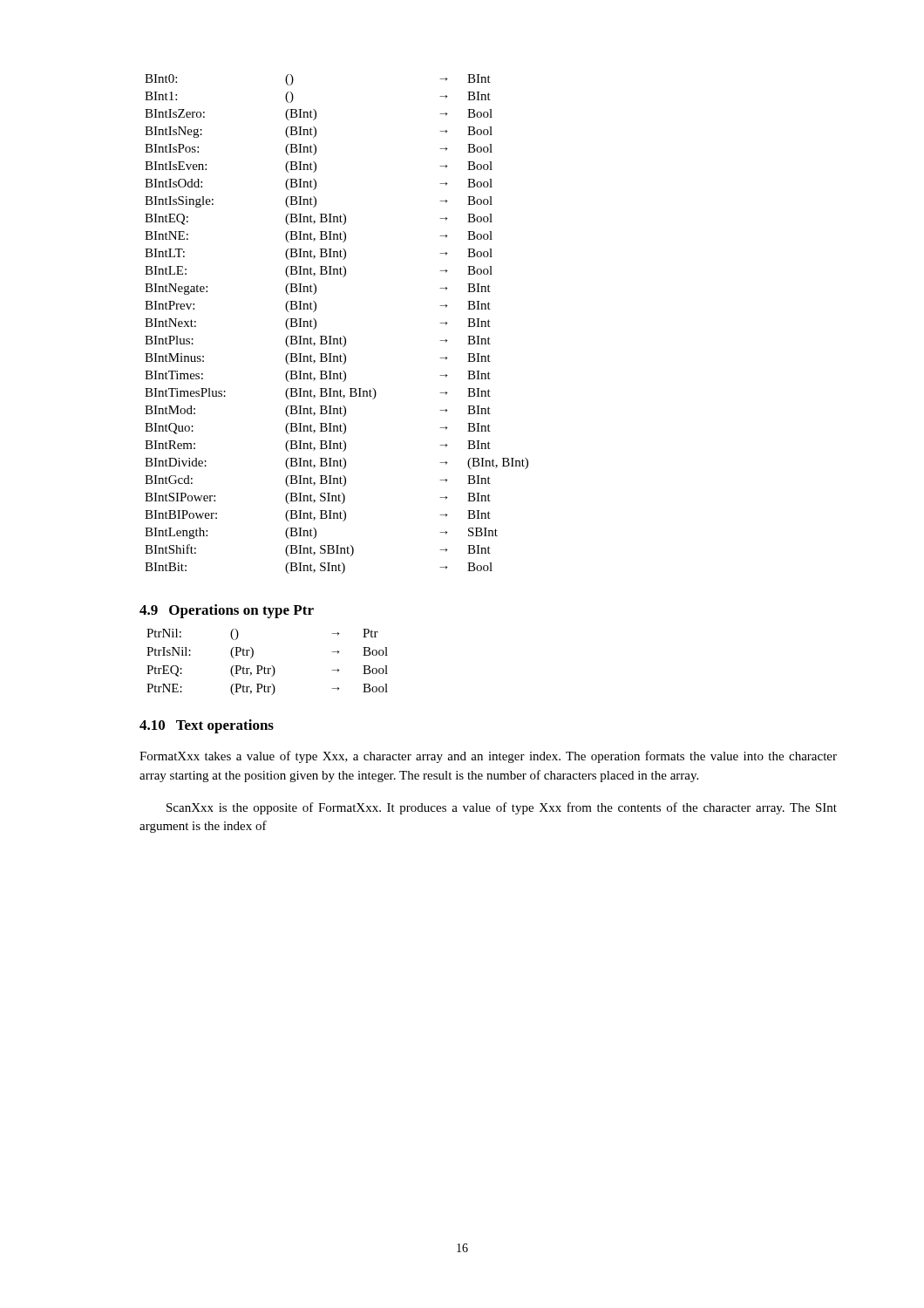Select the text starting "FormatXxx takes a"
924x1308 pixels.
coord(488,766)
